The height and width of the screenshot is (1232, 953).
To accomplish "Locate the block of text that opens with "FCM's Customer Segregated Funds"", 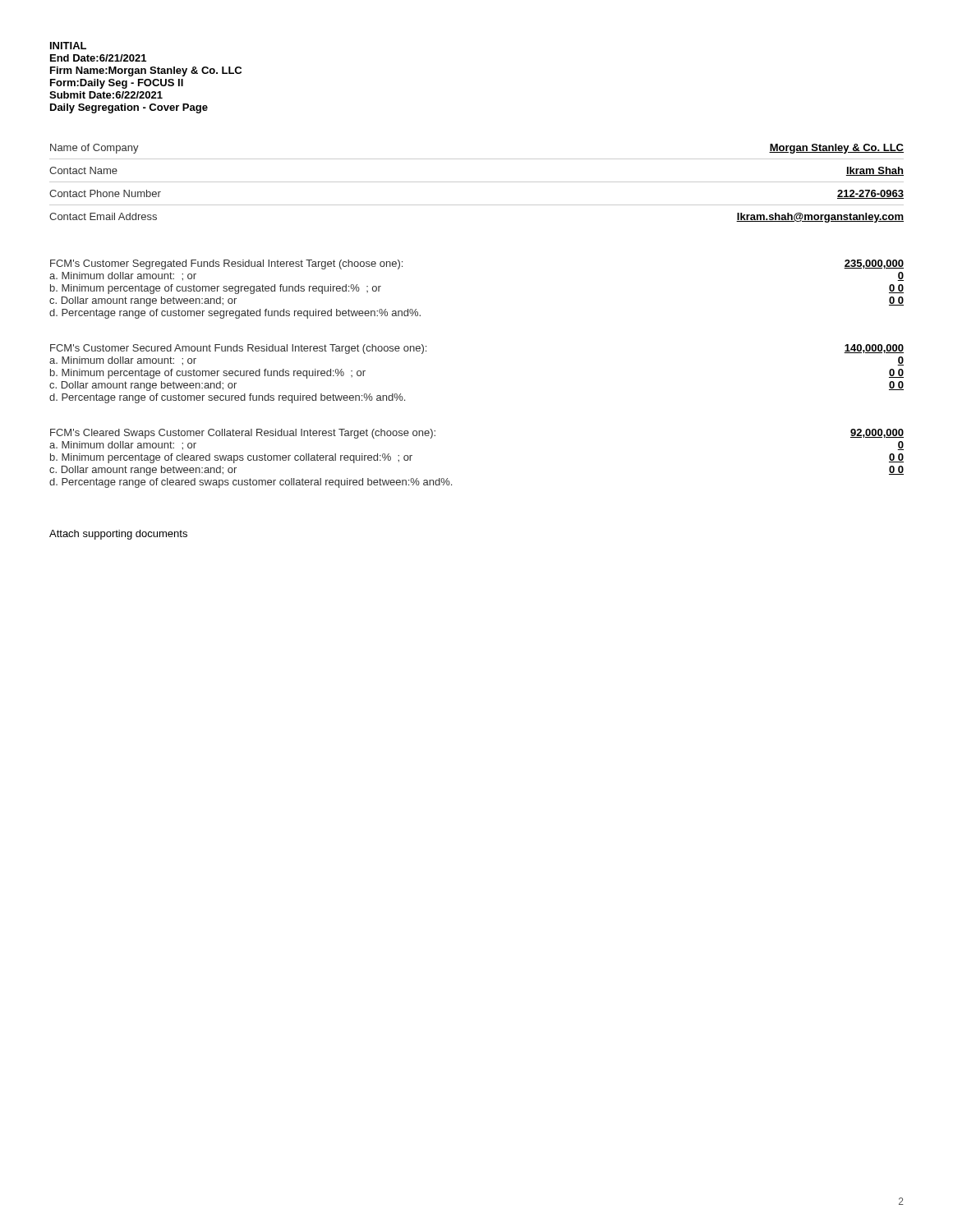I will [235, 288].
